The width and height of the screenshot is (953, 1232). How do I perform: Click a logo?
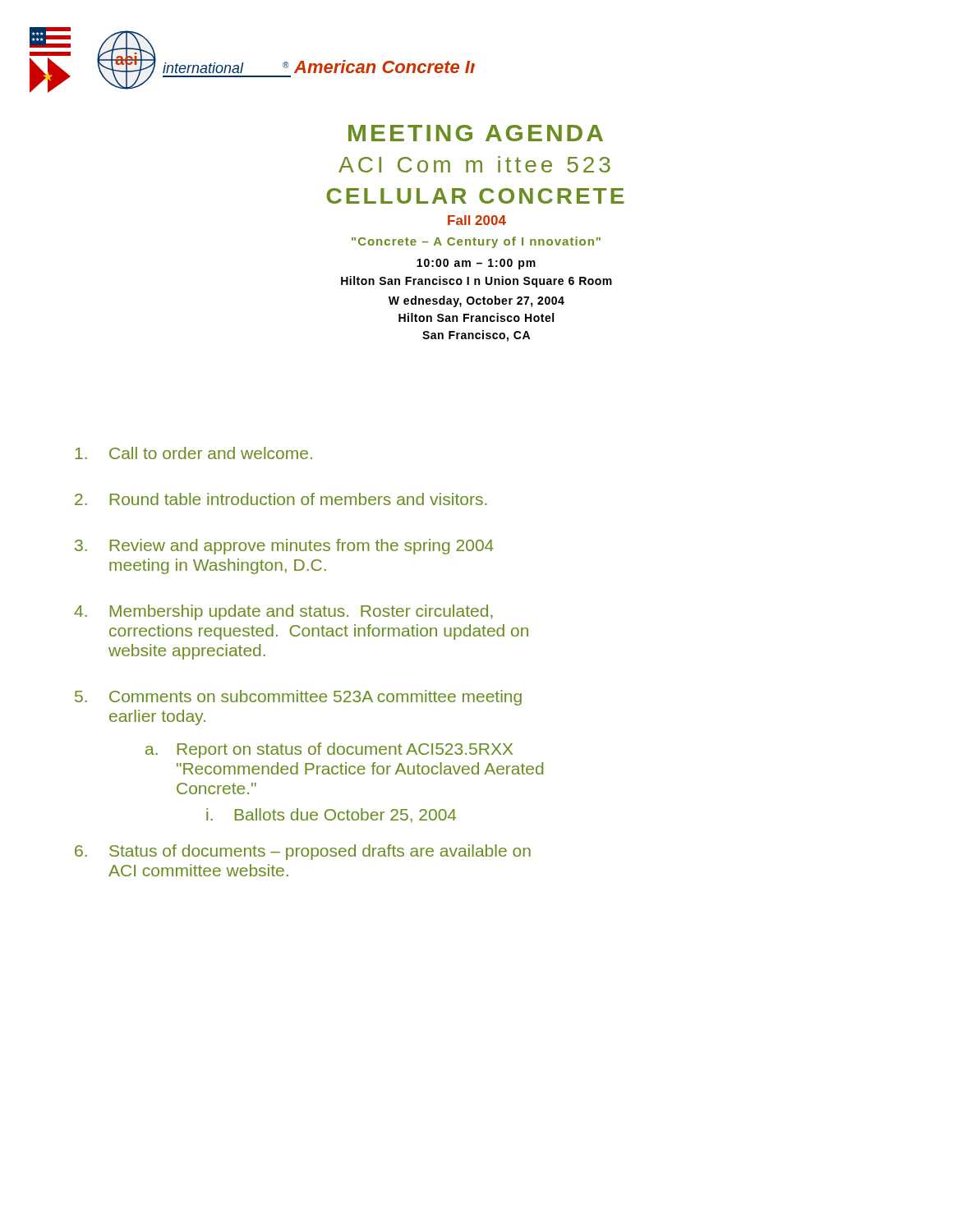point(249,60)
